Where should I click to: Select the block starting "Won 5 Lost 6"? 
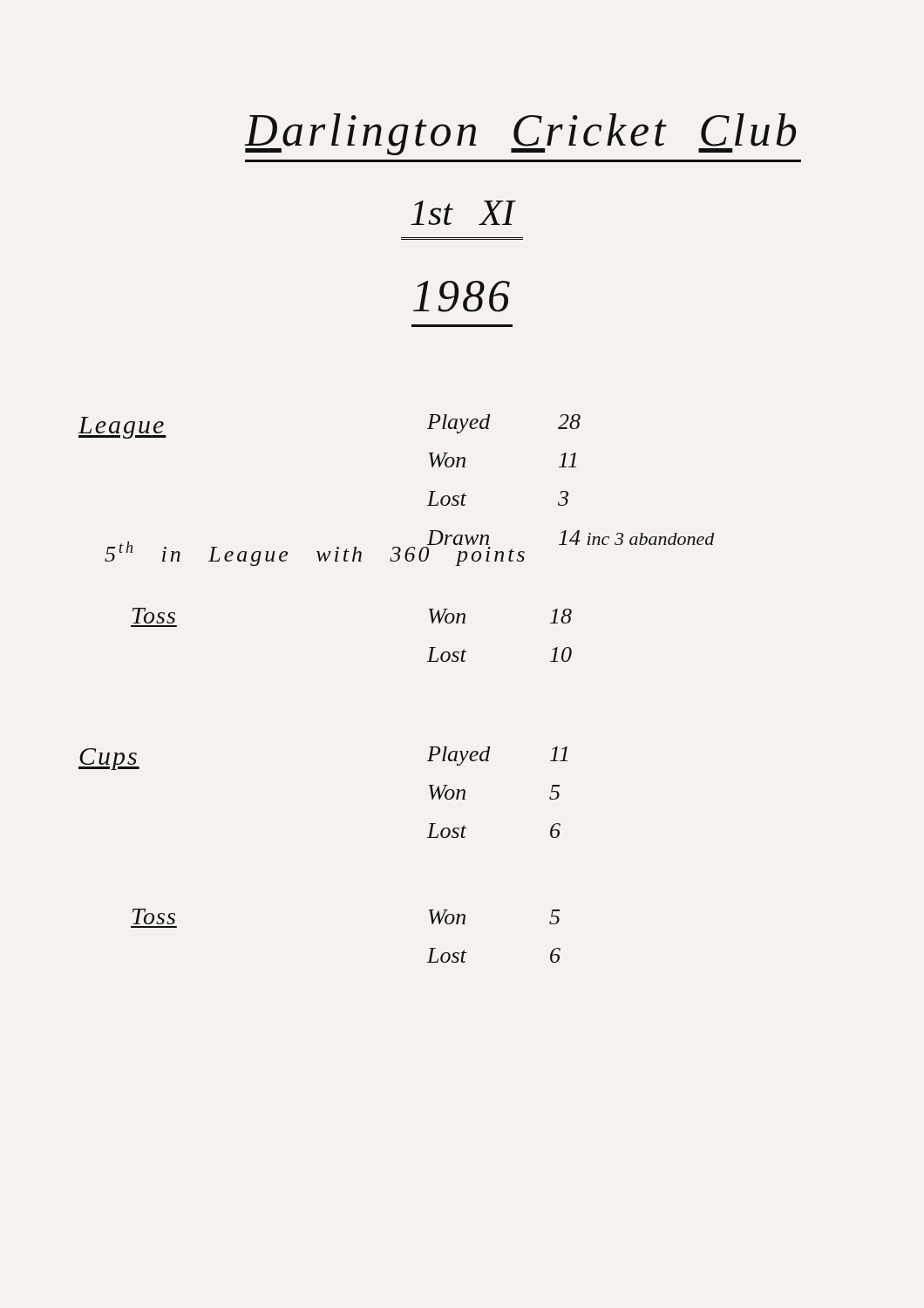coord(442,917)
